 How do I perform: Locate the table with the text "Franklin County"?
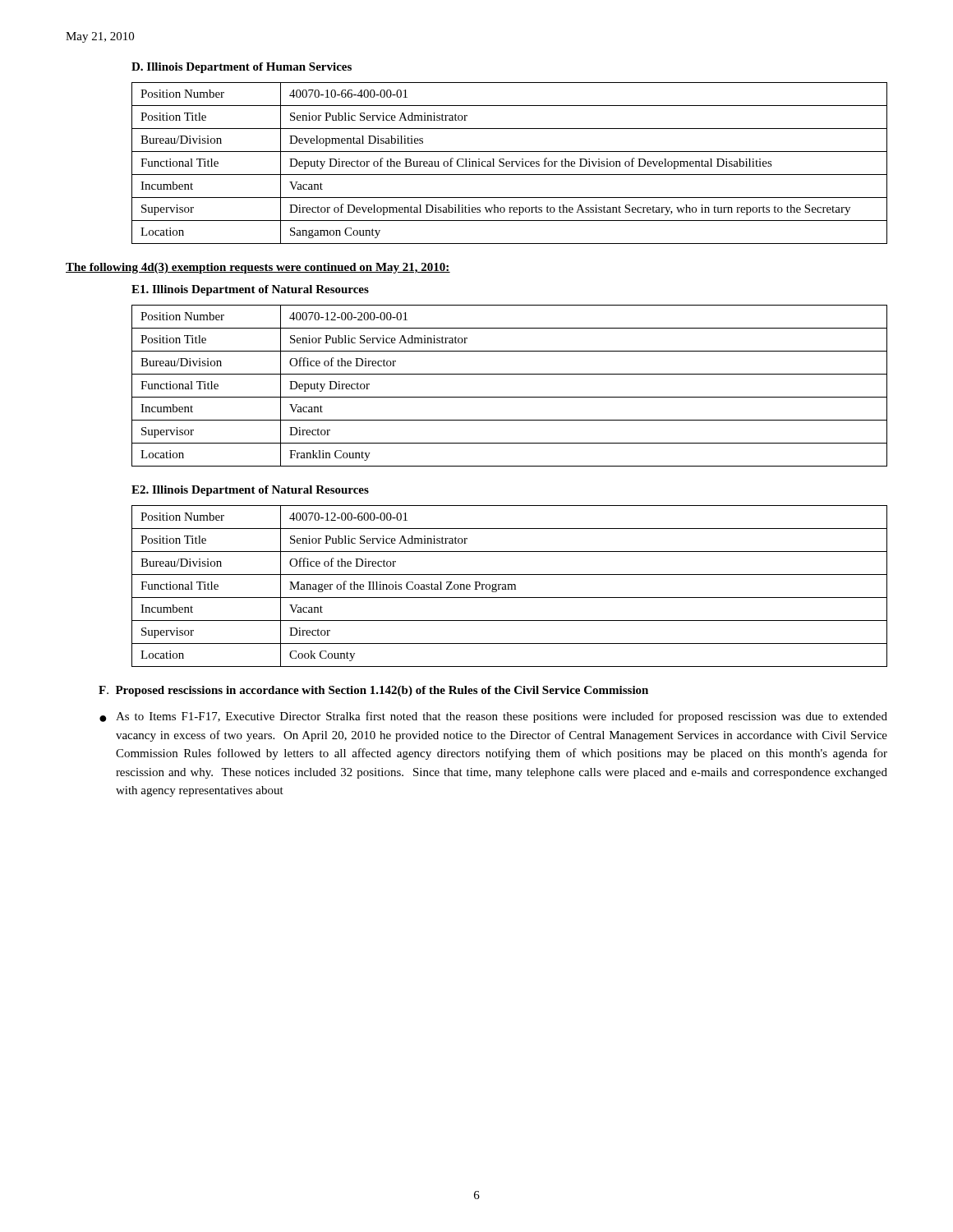pyautogui.click(x=509, y=386)
